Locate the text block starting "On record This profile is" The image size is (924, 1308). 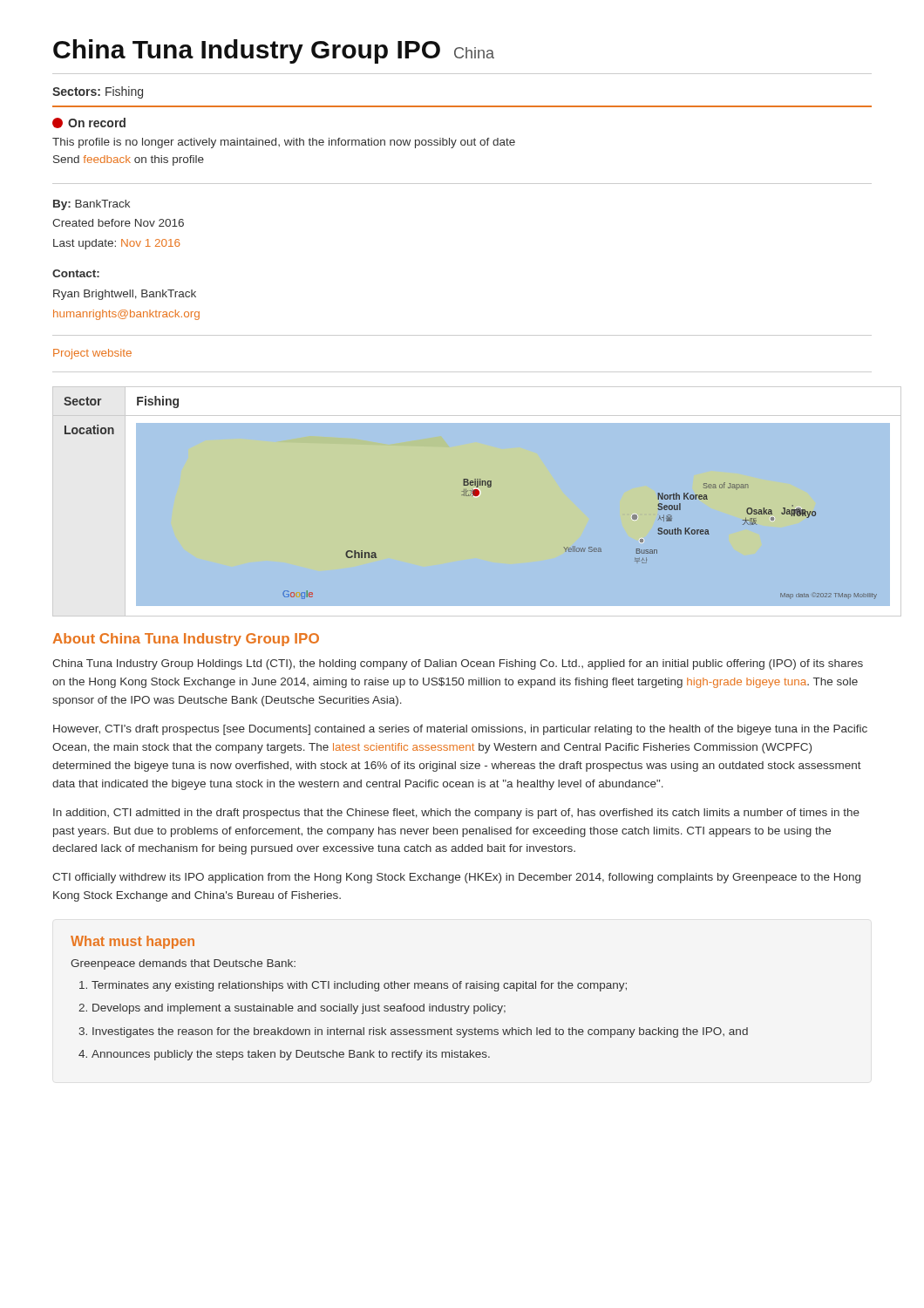pos(462,142)
